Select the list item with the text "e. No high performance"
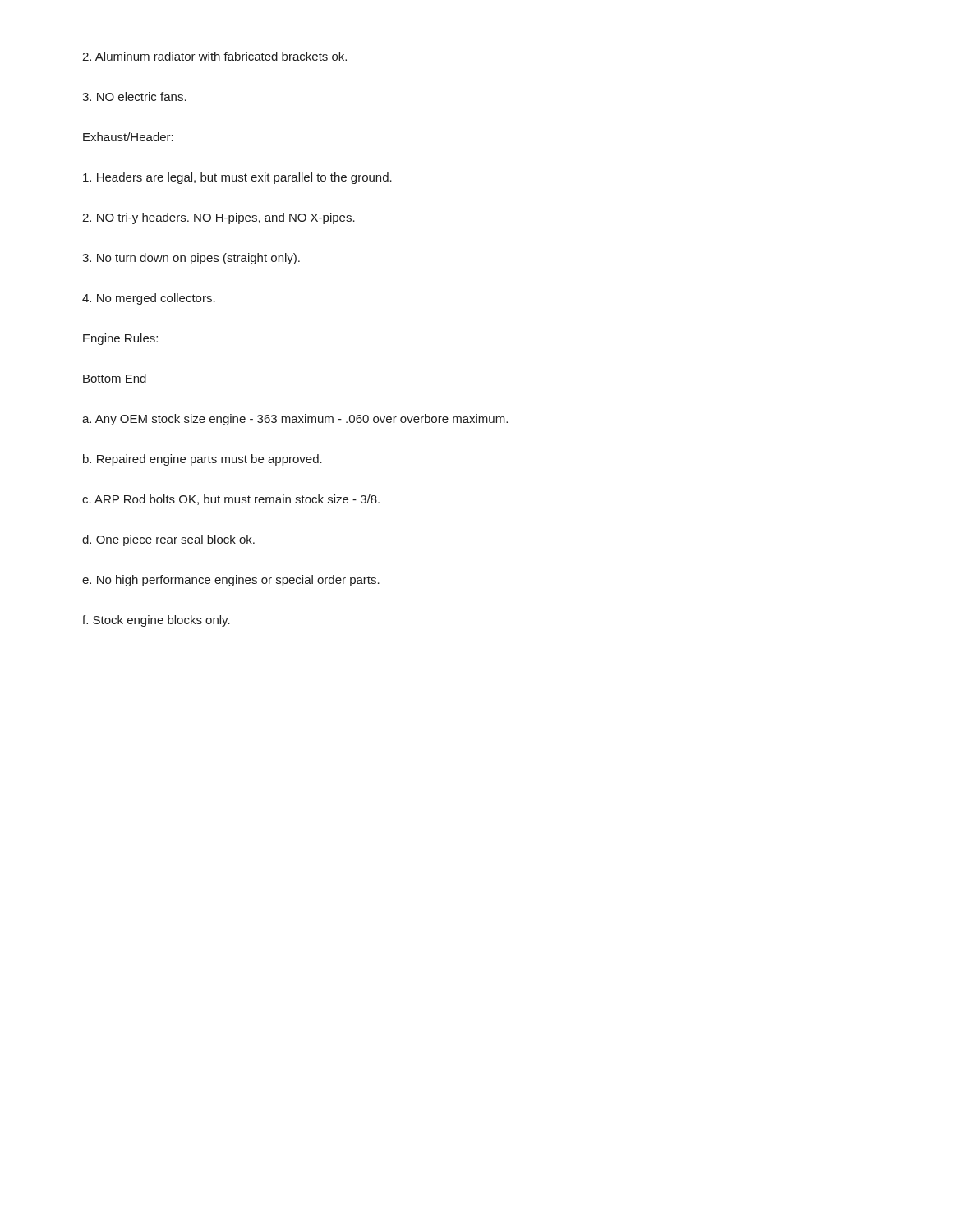Viewport: 953px width, 1232px height. tap(231, 579)
